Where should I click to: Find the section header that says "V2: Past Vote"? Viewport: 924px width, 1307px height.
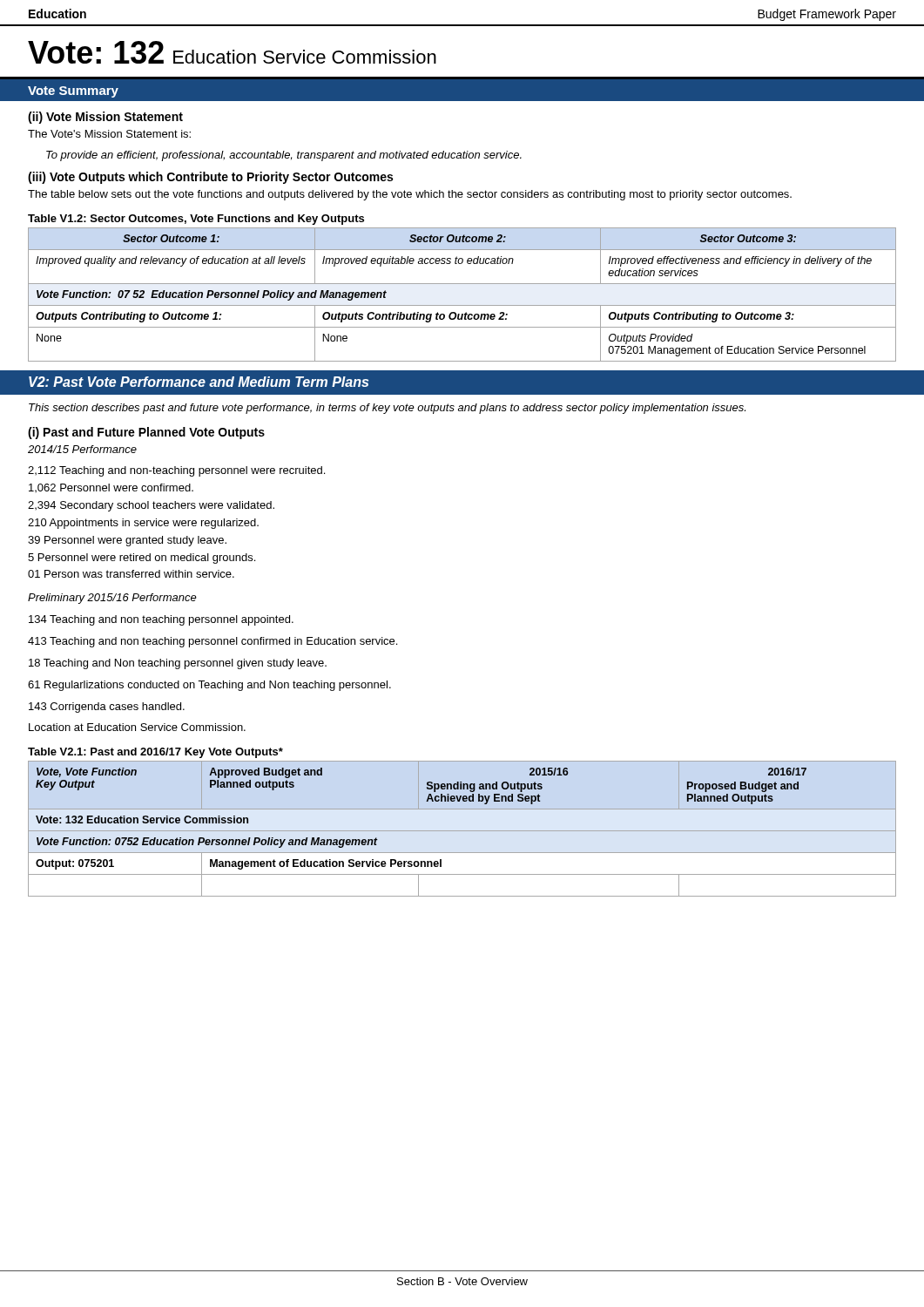point(199,382)
